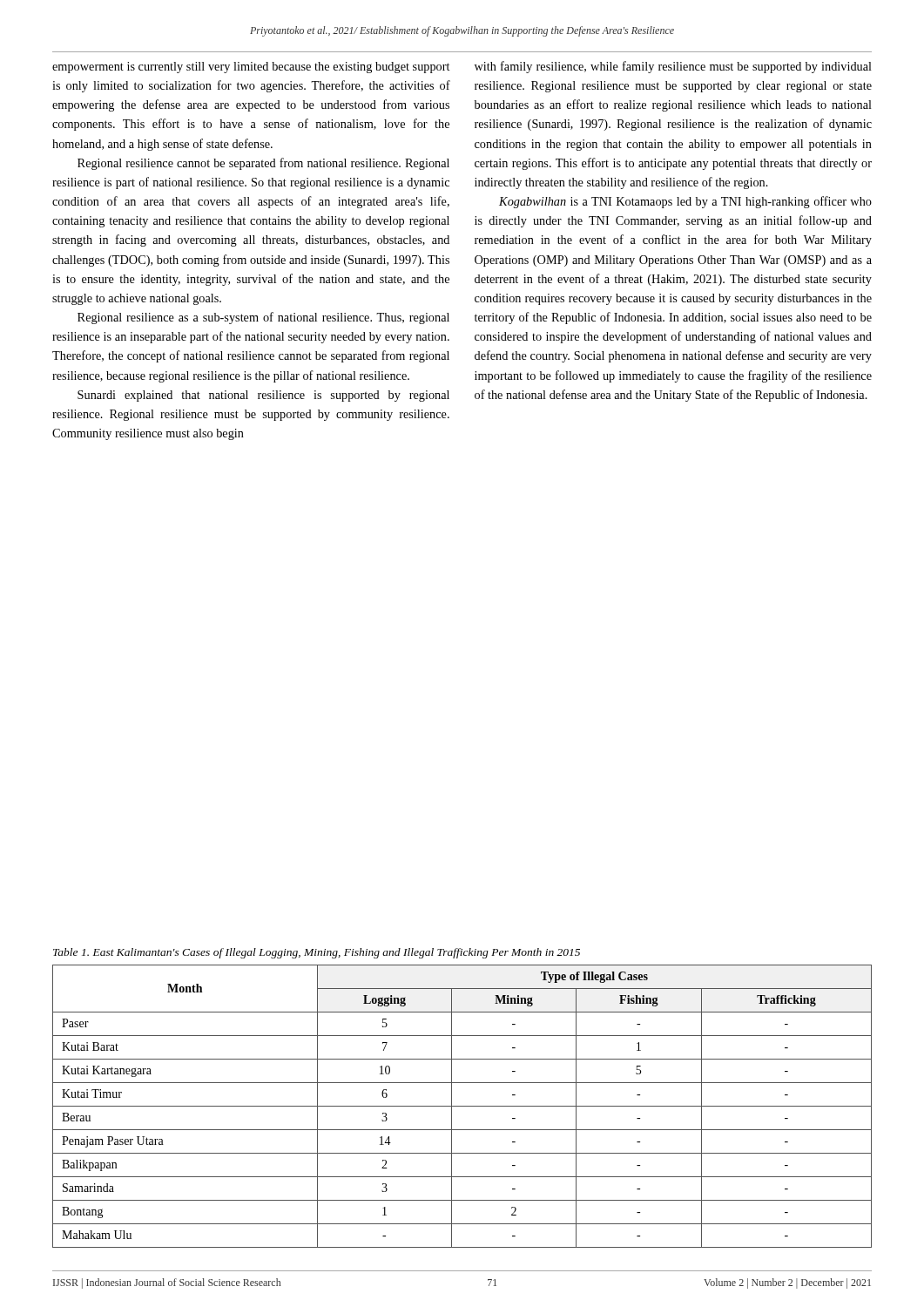This screenshot has width=924, height=1307.
Task: Click on the text block with the text "with family resilience, while family"
Action: (673, 230)
